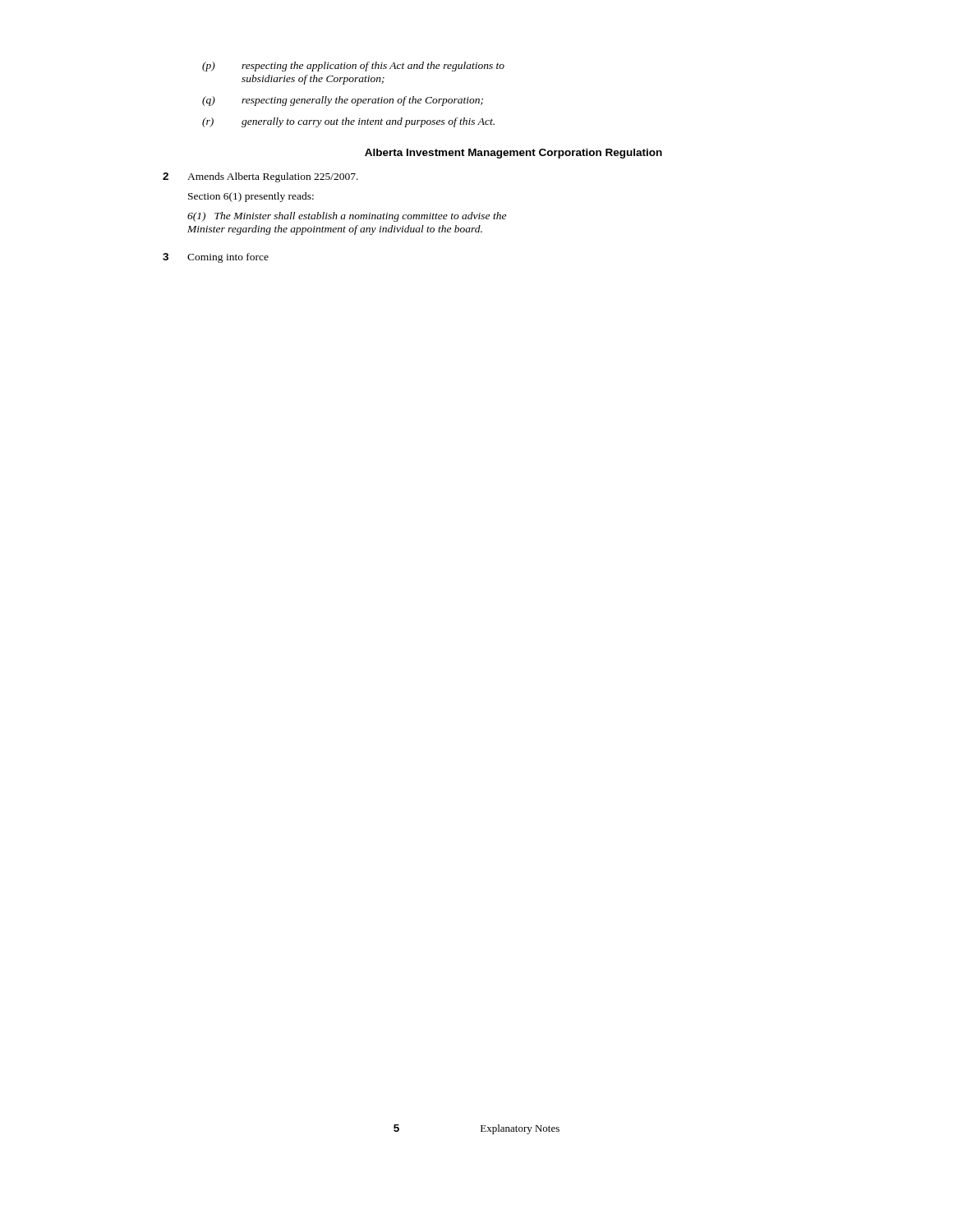Find the list item with the text "(q) respecting generally the"

coord(343,100)
